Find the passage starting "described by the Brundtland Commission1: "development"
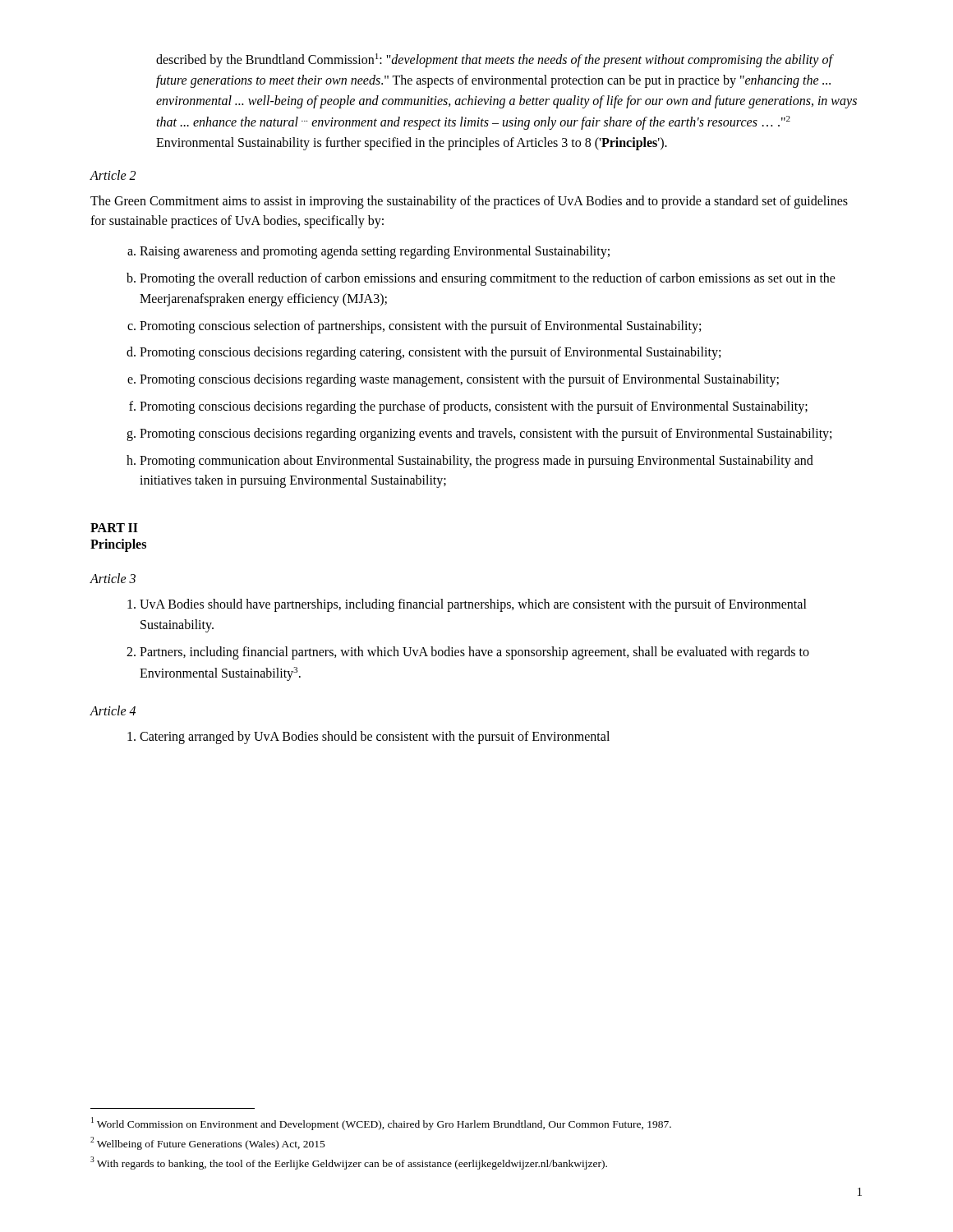Viewport: 953px width, 1232px height. pyautogui.click(x=507, y=100)
